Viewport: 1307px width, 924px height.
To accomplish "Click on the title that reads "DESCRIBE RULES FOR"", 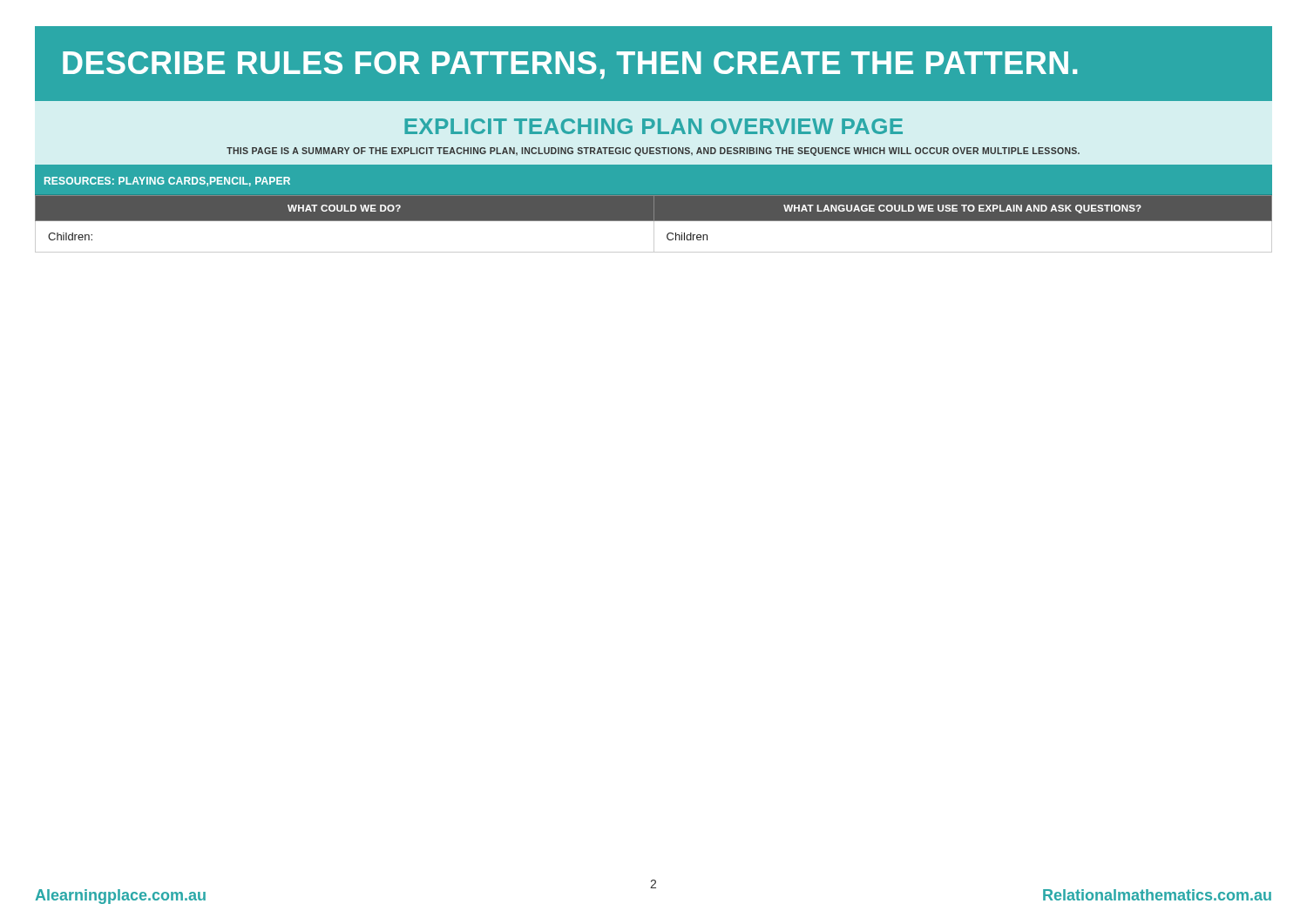I will click(x=654, y=64).
